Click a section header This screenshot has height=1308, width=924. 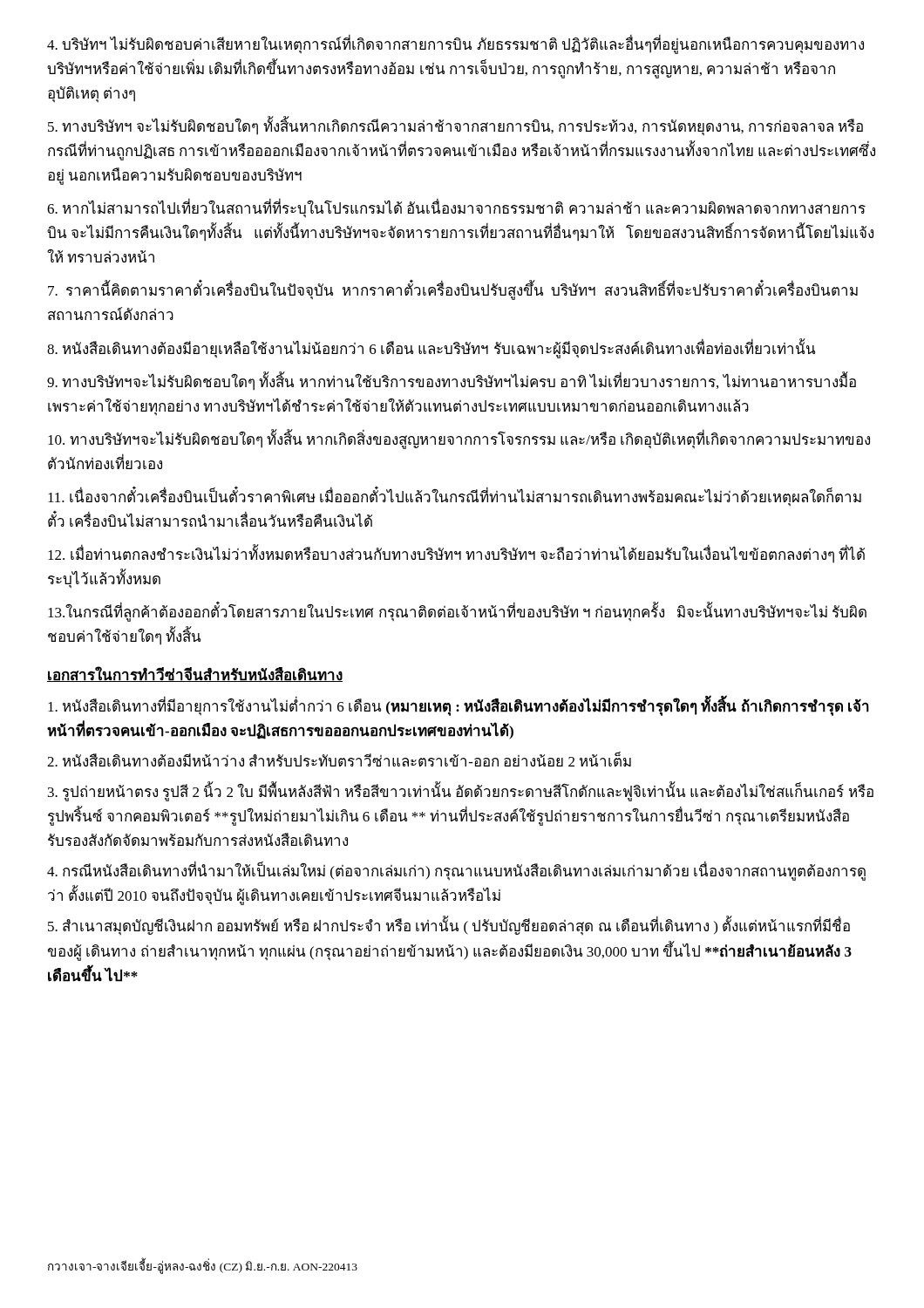[x=195, y=675]
